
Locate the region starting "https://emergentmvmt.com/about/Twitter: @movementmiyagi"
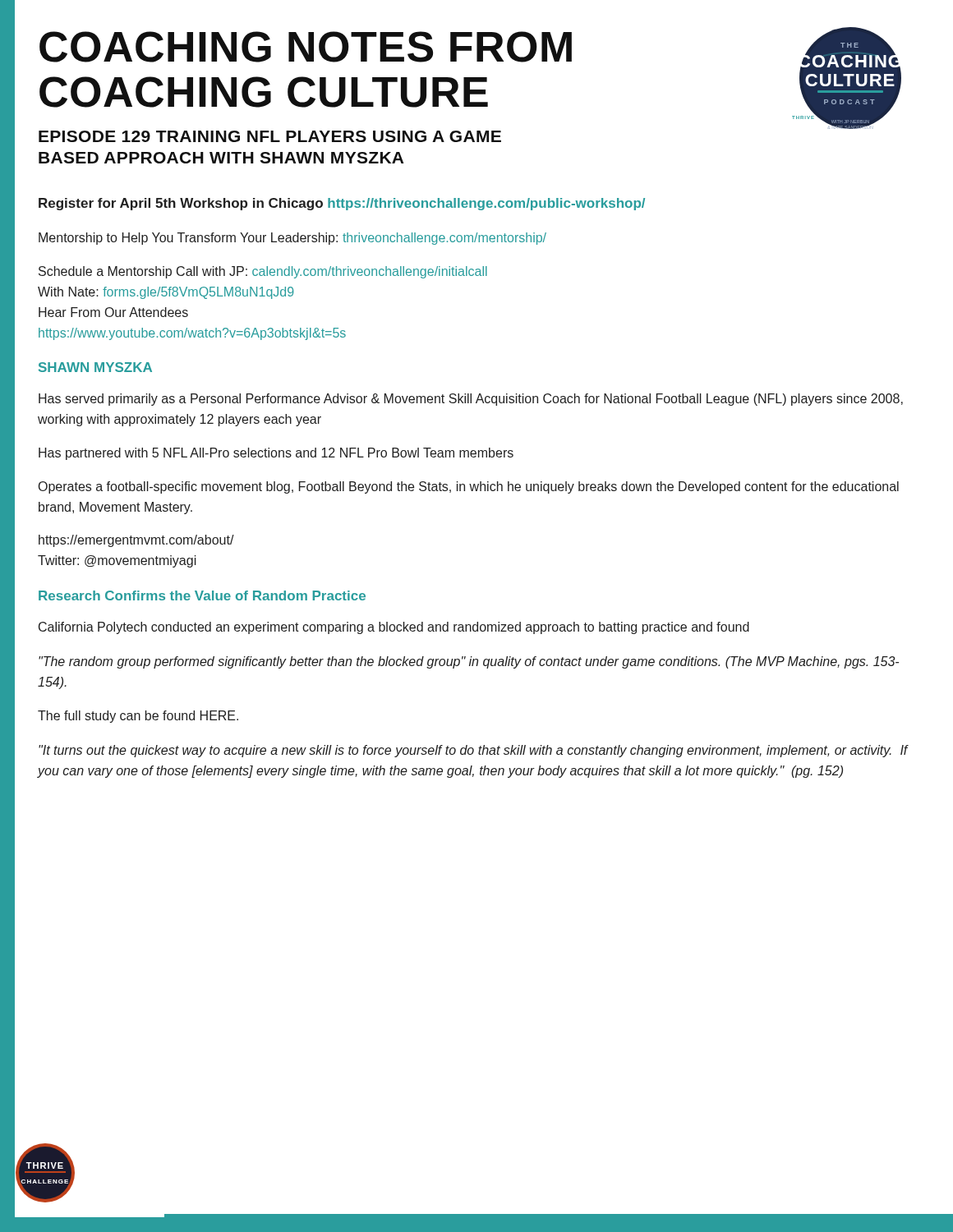click(136, 541)
